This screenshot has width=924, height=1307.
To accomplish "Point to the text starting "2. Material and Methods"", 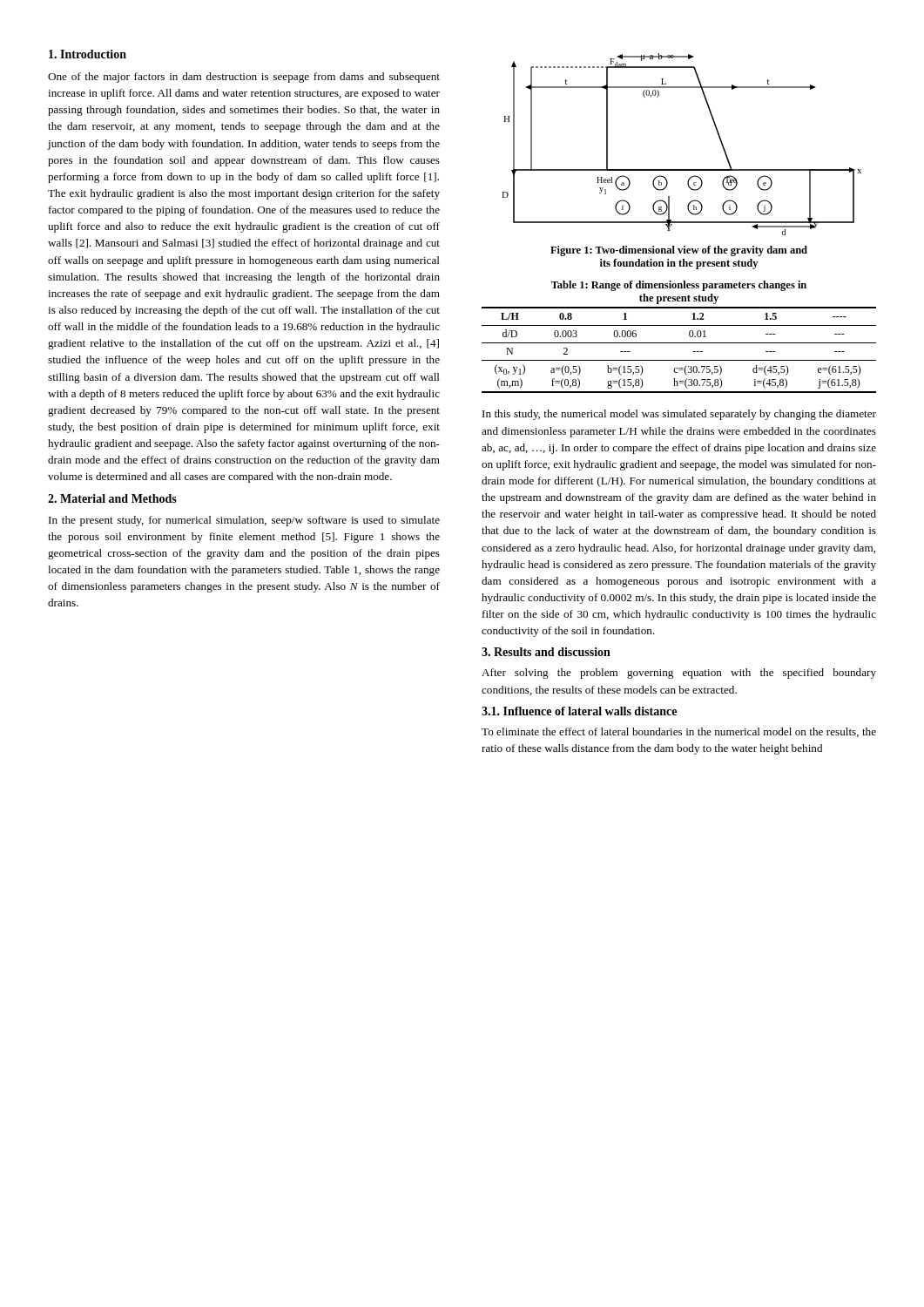I will pyautogui.click(x=112, y=498).
